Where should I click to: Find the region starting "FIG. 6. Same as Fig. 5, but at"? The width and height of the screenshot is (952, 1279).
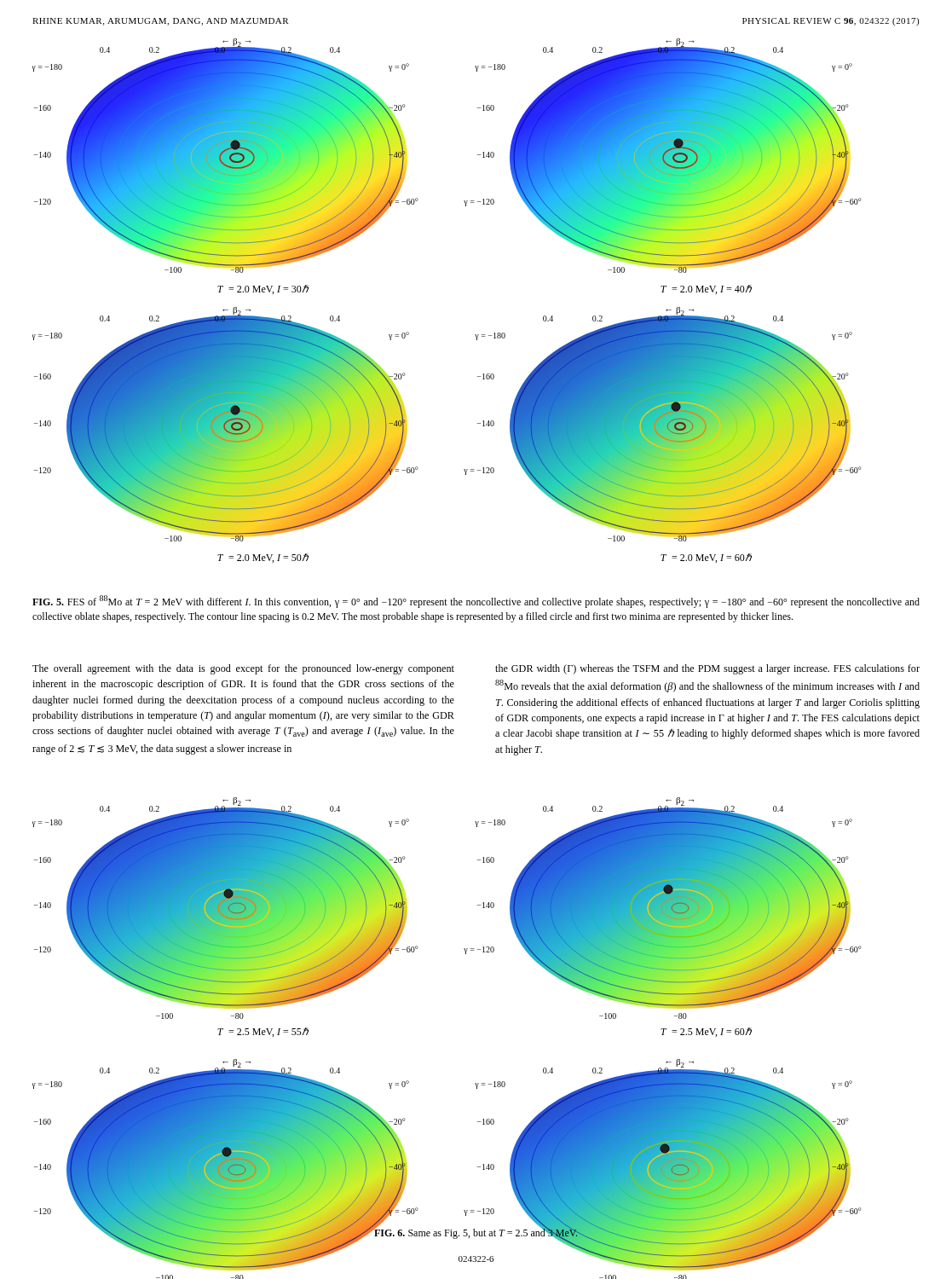[x=476, y=1233]
